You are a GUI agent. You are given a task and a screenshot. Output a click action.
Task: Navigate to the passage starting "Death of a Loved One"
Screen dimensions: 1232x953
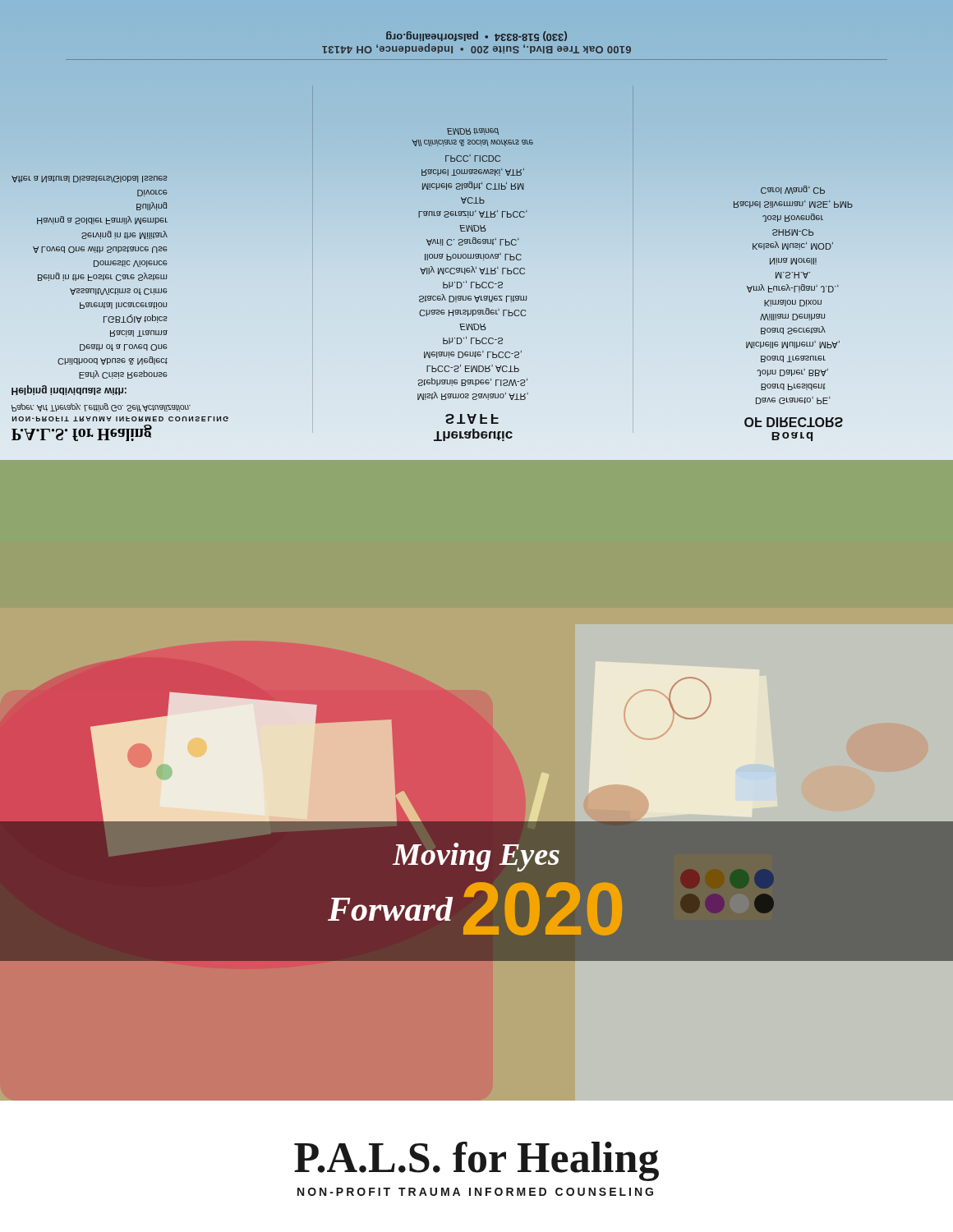[123, 347]
